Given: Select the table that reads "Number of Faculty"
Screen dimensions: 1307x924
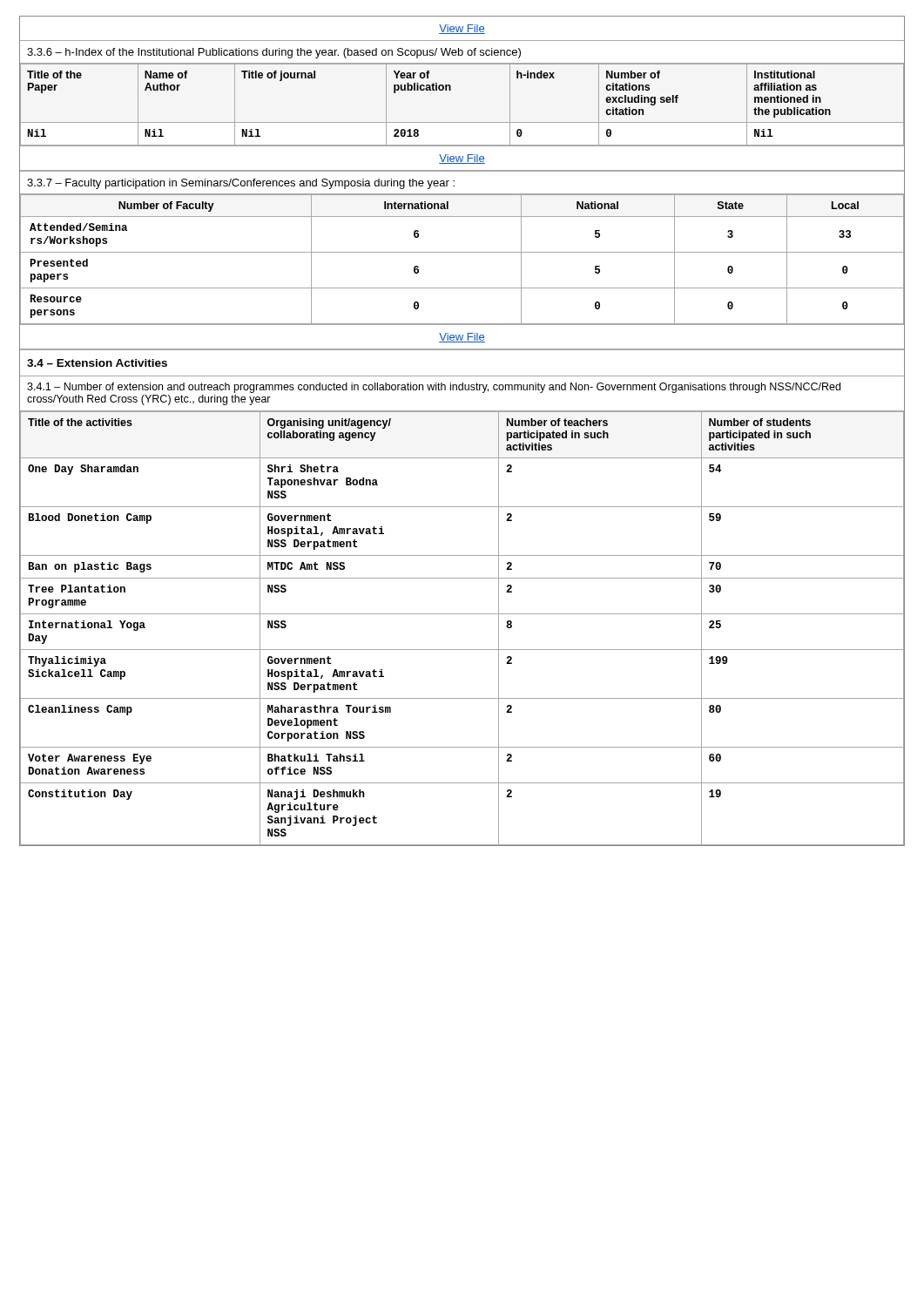Looking at the screenshot, I should pyautogui.click(x=462, y=259).
